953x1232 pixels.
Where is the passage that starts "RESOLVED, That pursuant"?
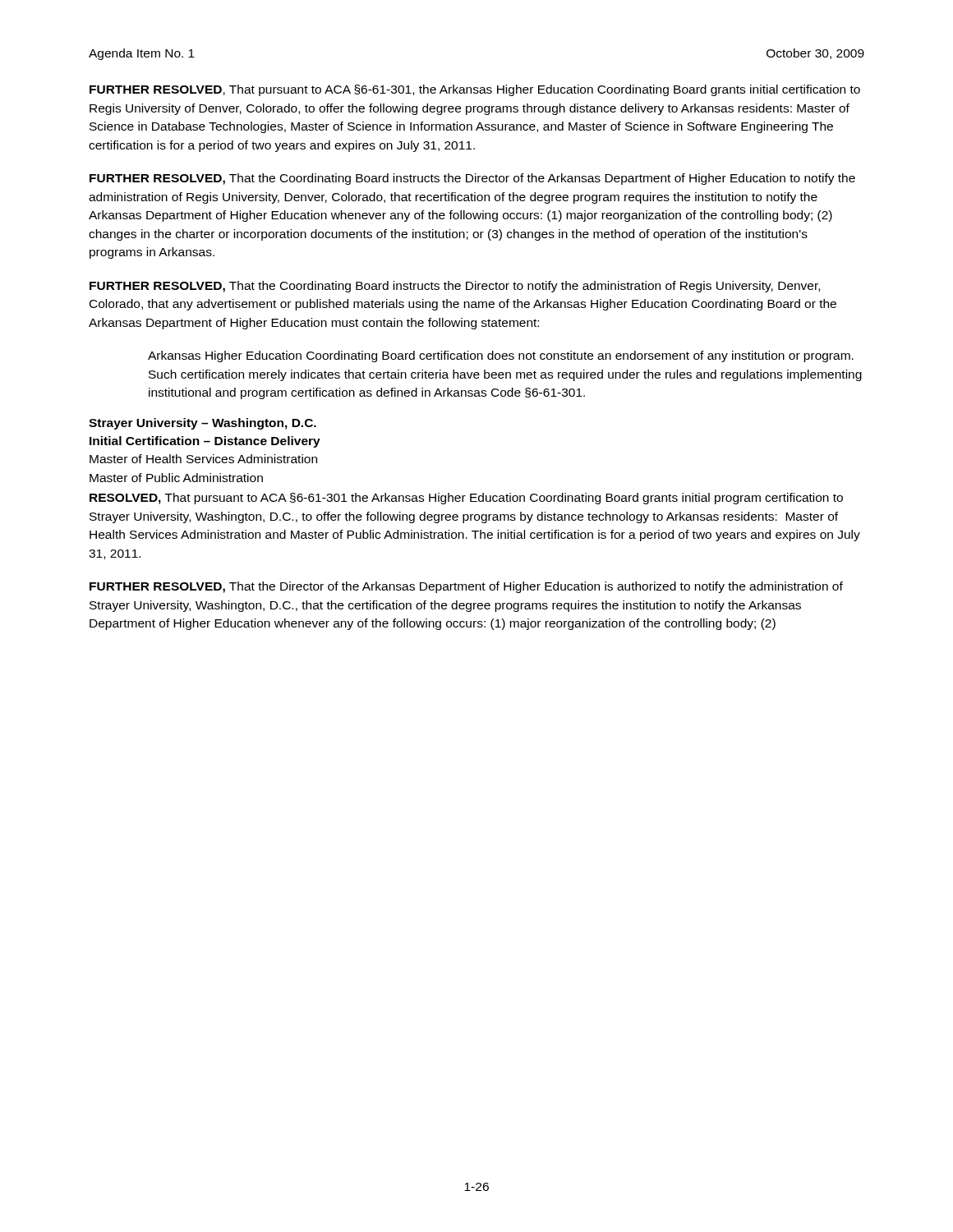click(476, 526)
